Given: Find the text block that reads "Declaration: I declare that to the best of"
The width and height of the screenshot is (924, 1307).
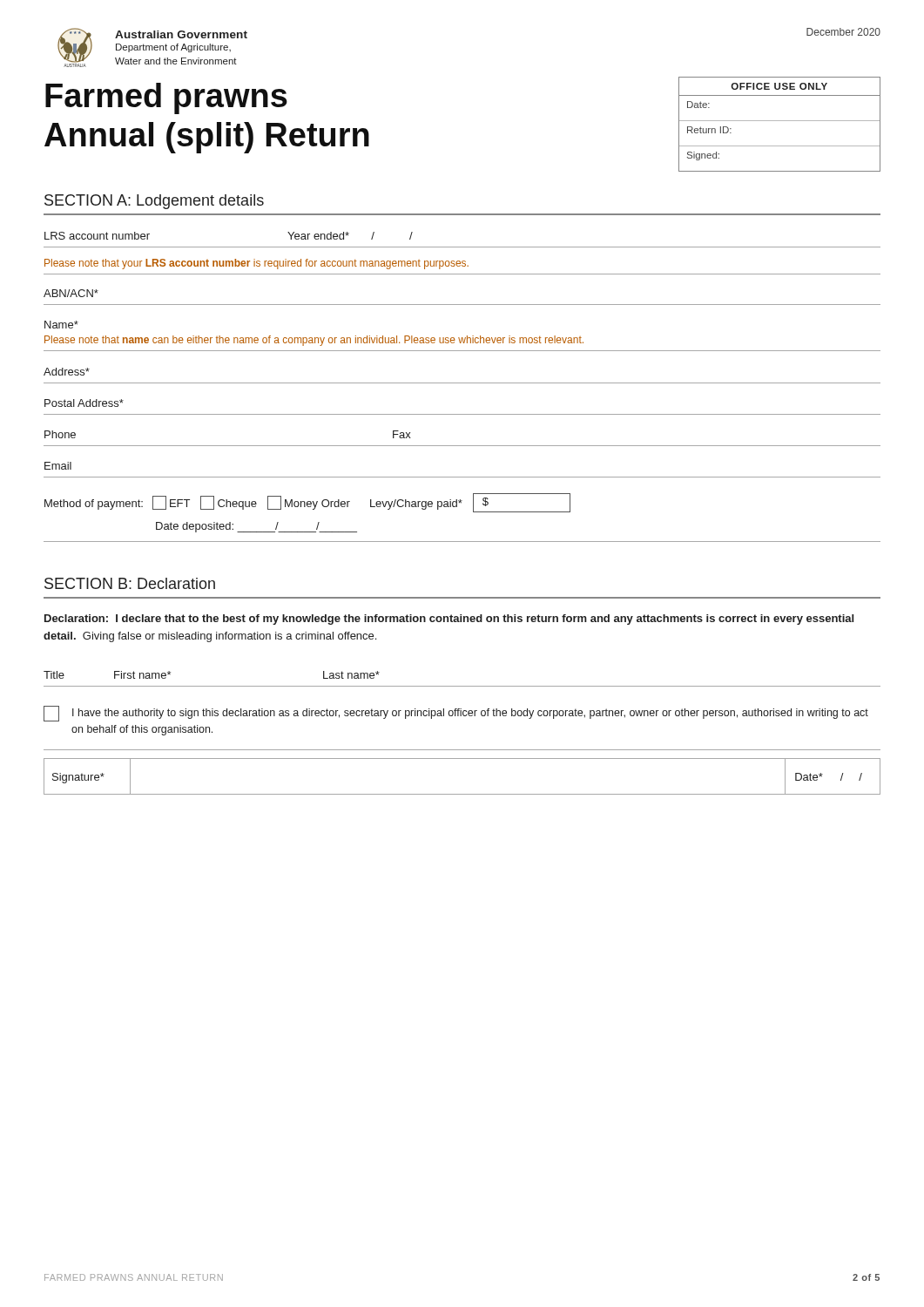Looking at the screenshot, I should (x=449, y=627).
